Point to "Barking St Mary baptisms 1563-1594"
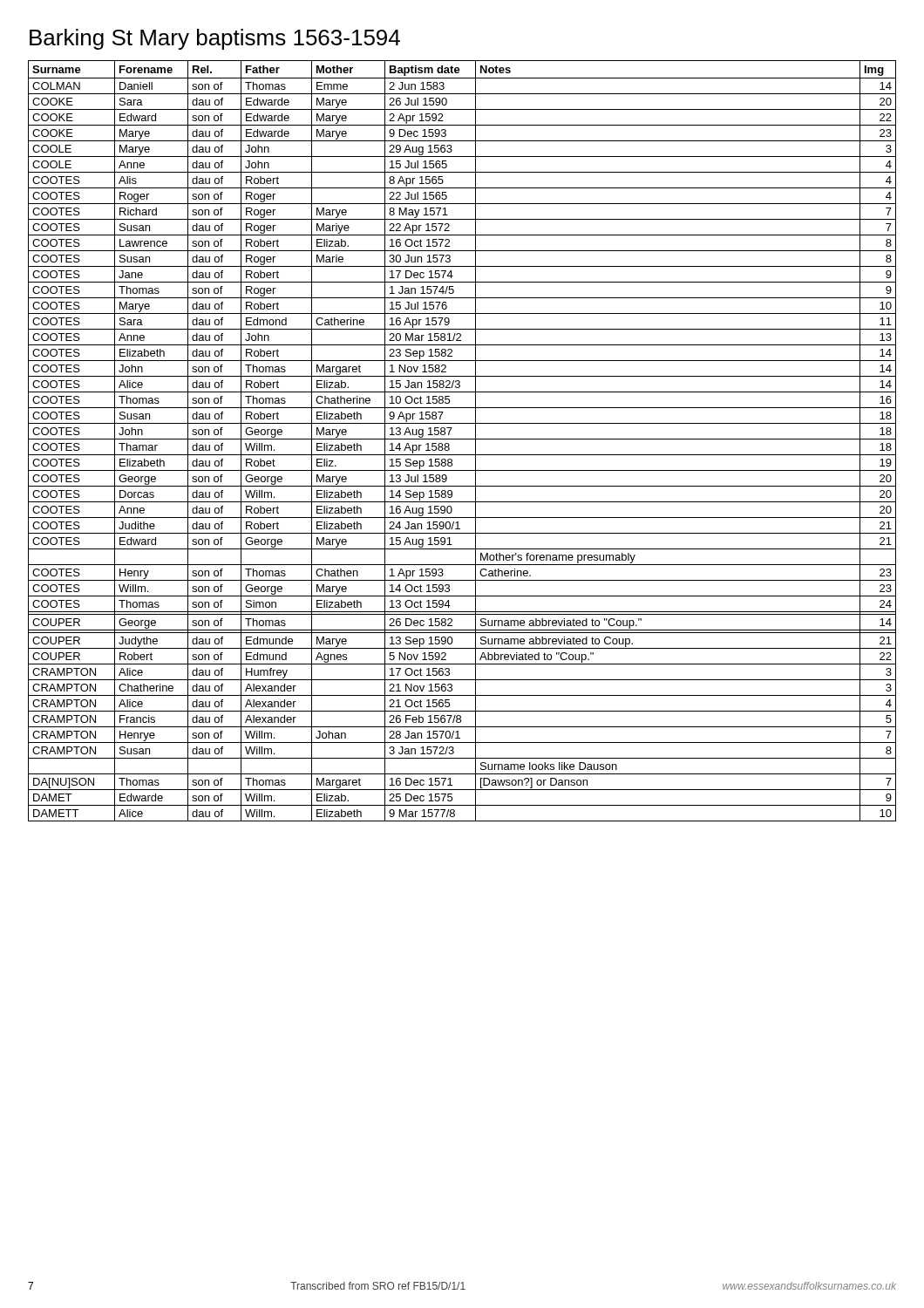The width and height of the screenshot is (924, 1308). click(x=214, y=38)
